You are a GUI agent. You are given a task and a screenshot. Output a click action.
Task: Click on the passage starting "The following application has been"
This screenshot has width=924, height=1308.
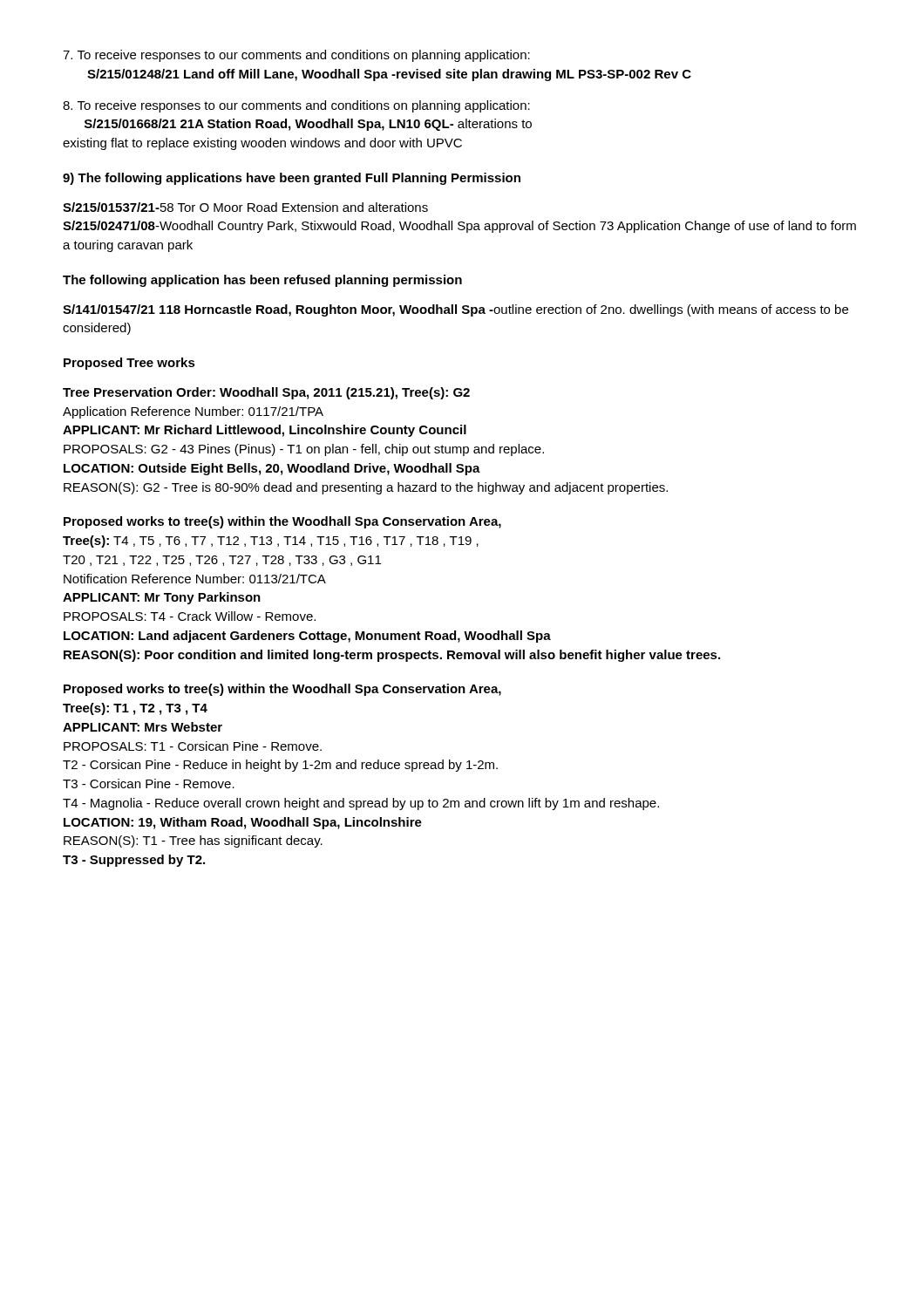263,279
